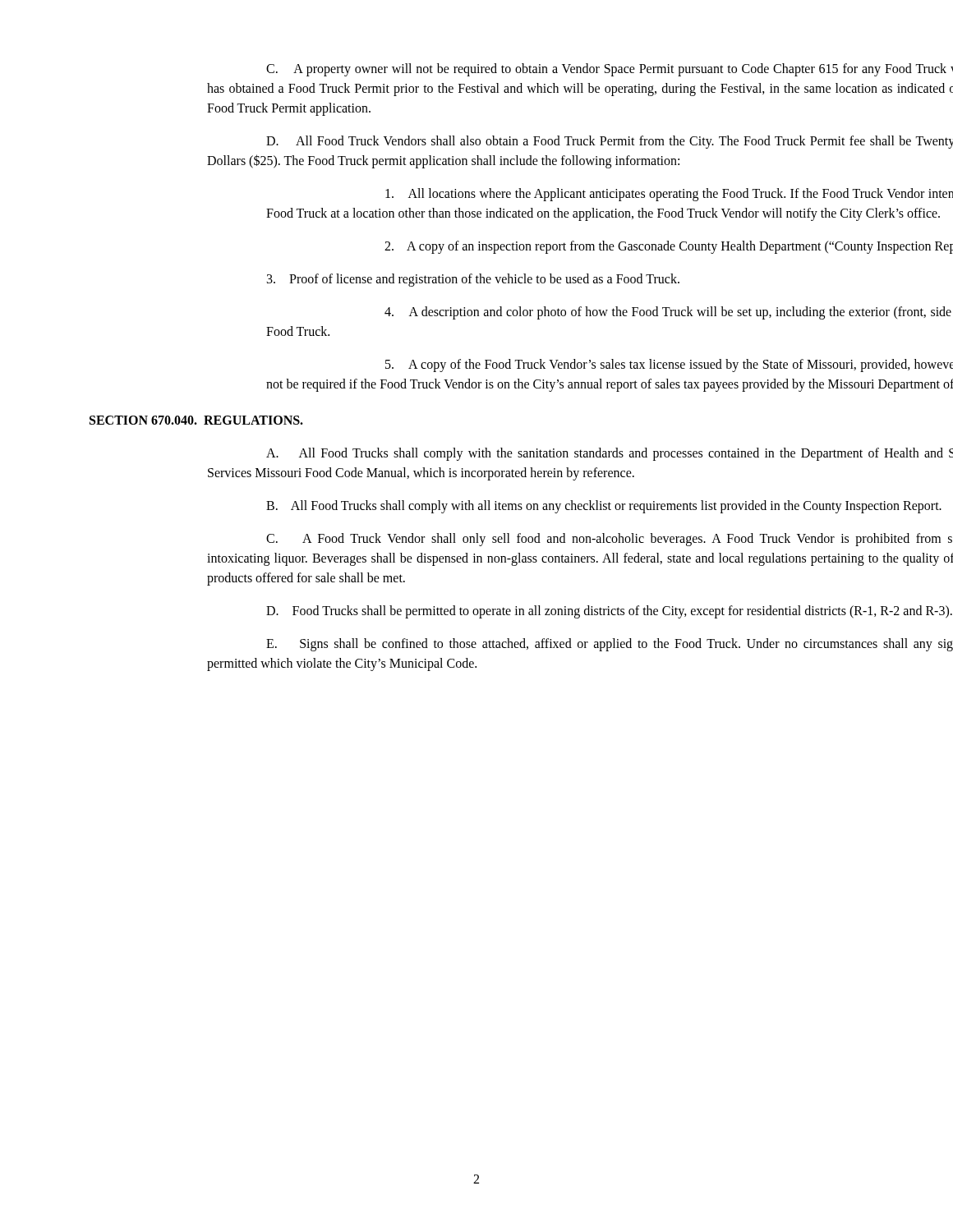Select the list item that reads "4. A description and color photo"
The image size is (953, 1232).
coord(610,322)
